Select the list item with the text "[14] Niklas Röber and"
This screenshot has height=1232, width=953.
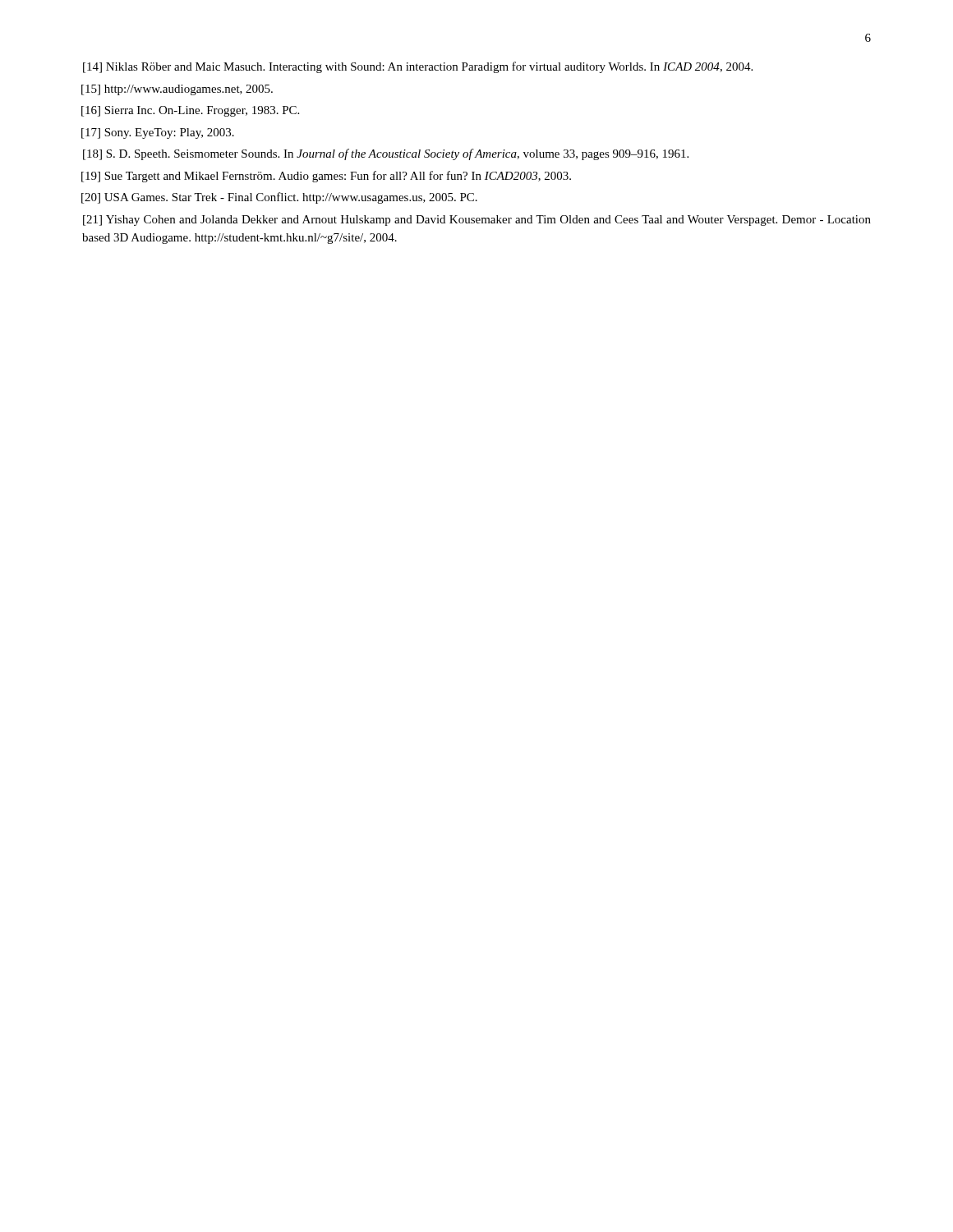[x=418, y=67]
